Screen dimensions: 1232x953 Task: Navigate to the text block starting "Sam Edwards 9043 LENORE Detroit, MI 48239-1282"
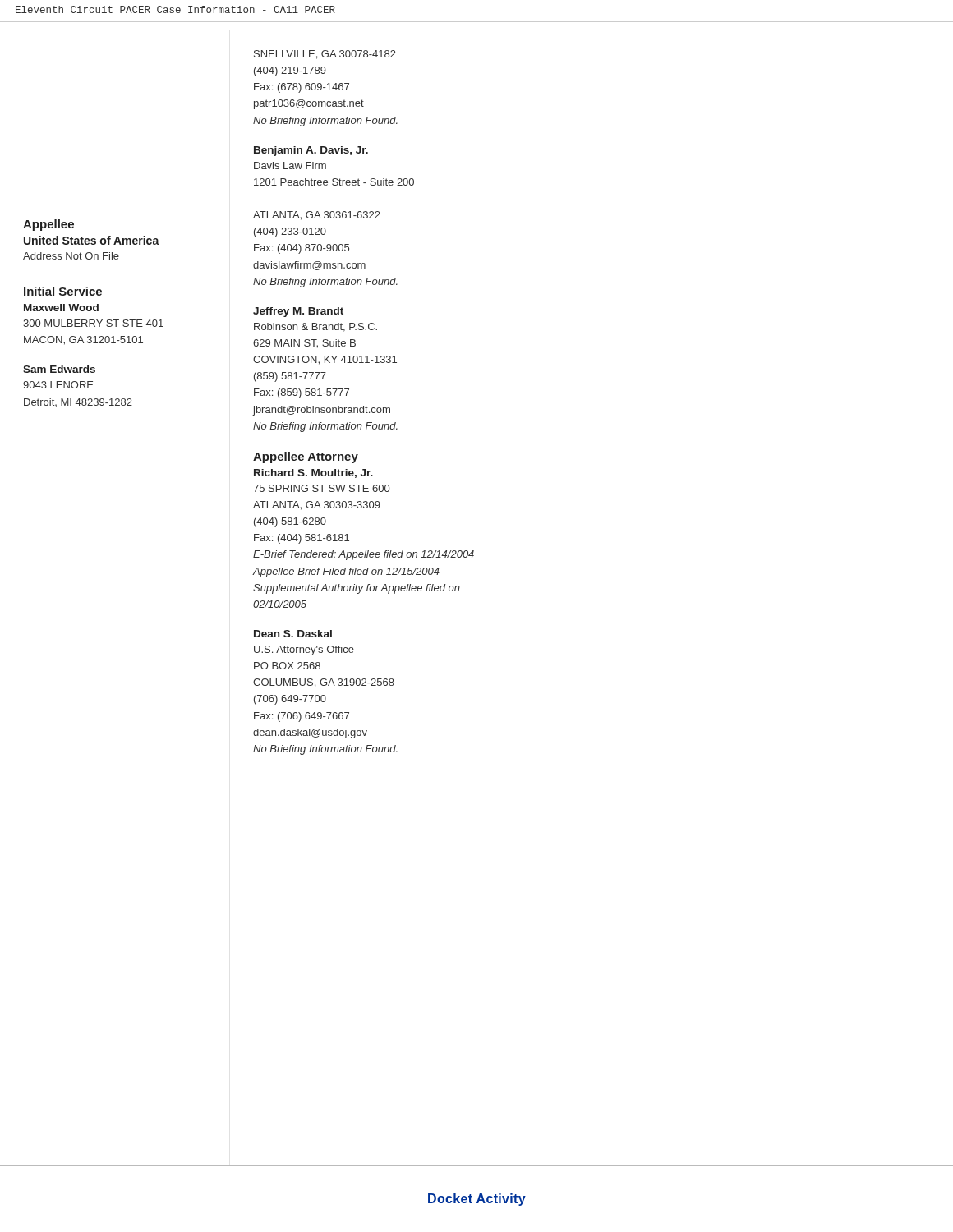click(119, 387)
